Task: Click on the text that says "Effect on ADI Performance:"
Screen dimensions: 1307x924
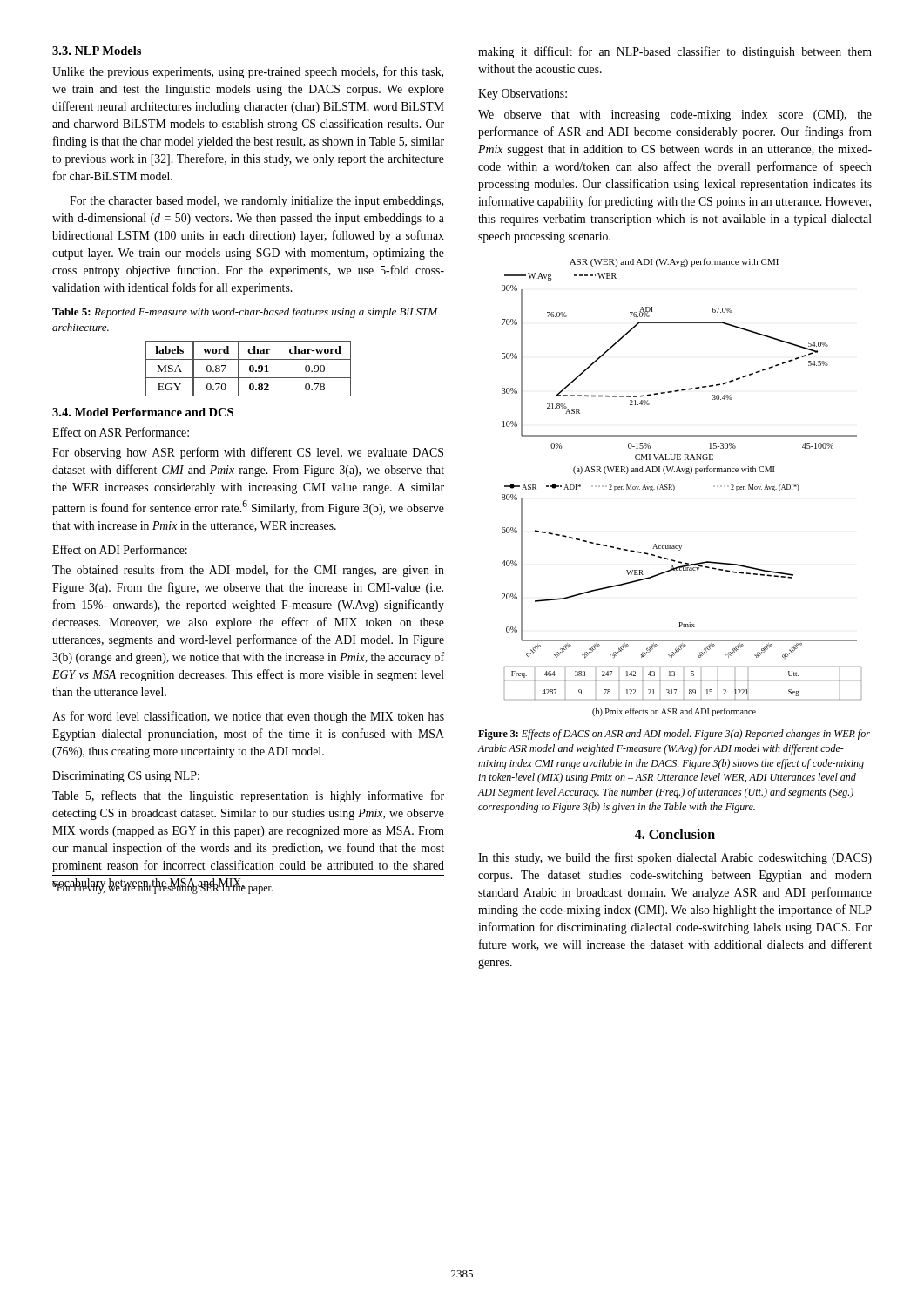Action: click(x=120, y=550)
